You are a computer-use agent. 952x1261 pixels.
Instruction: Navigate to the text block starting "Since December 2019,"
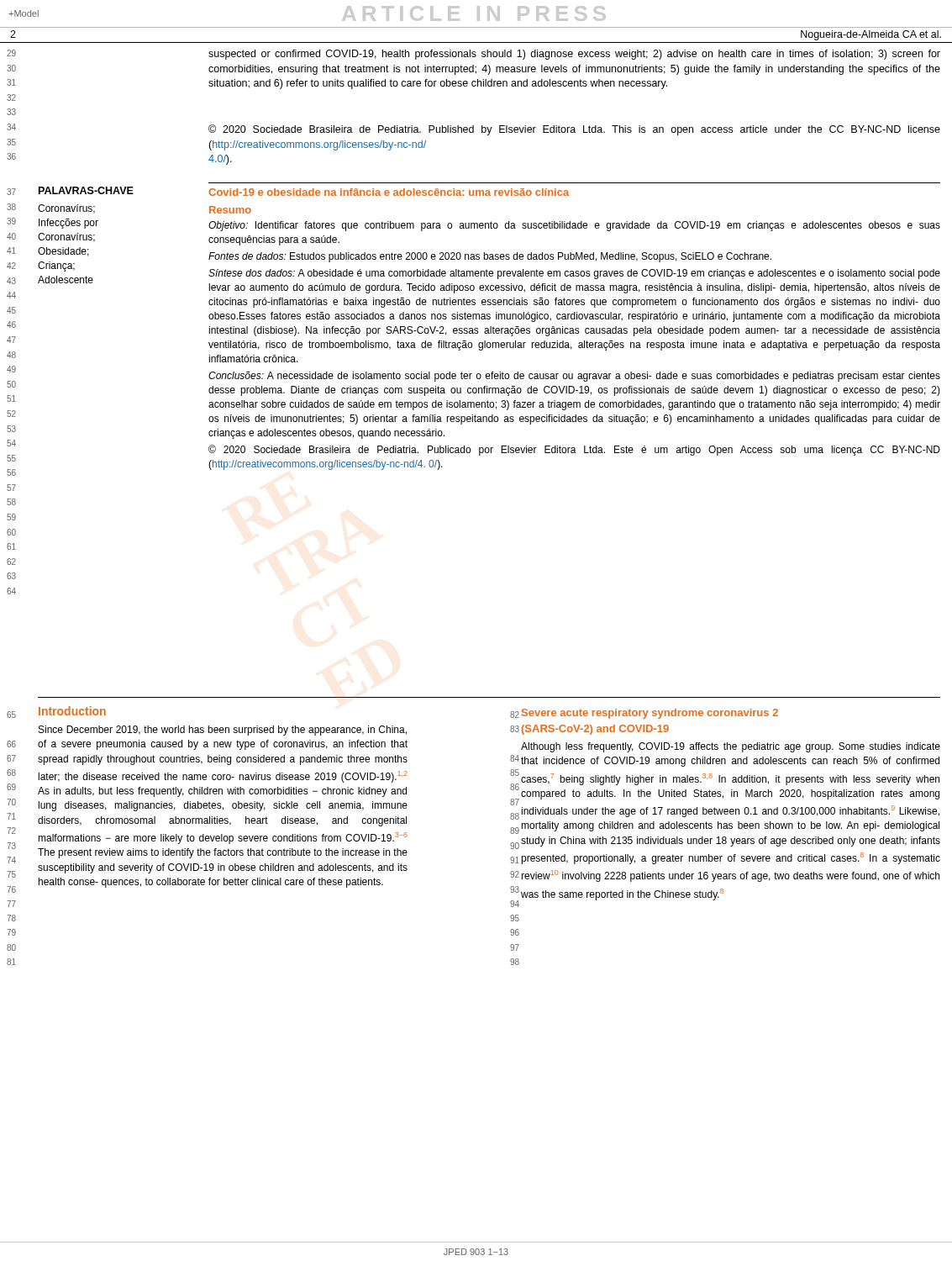(x=223, y=806)
